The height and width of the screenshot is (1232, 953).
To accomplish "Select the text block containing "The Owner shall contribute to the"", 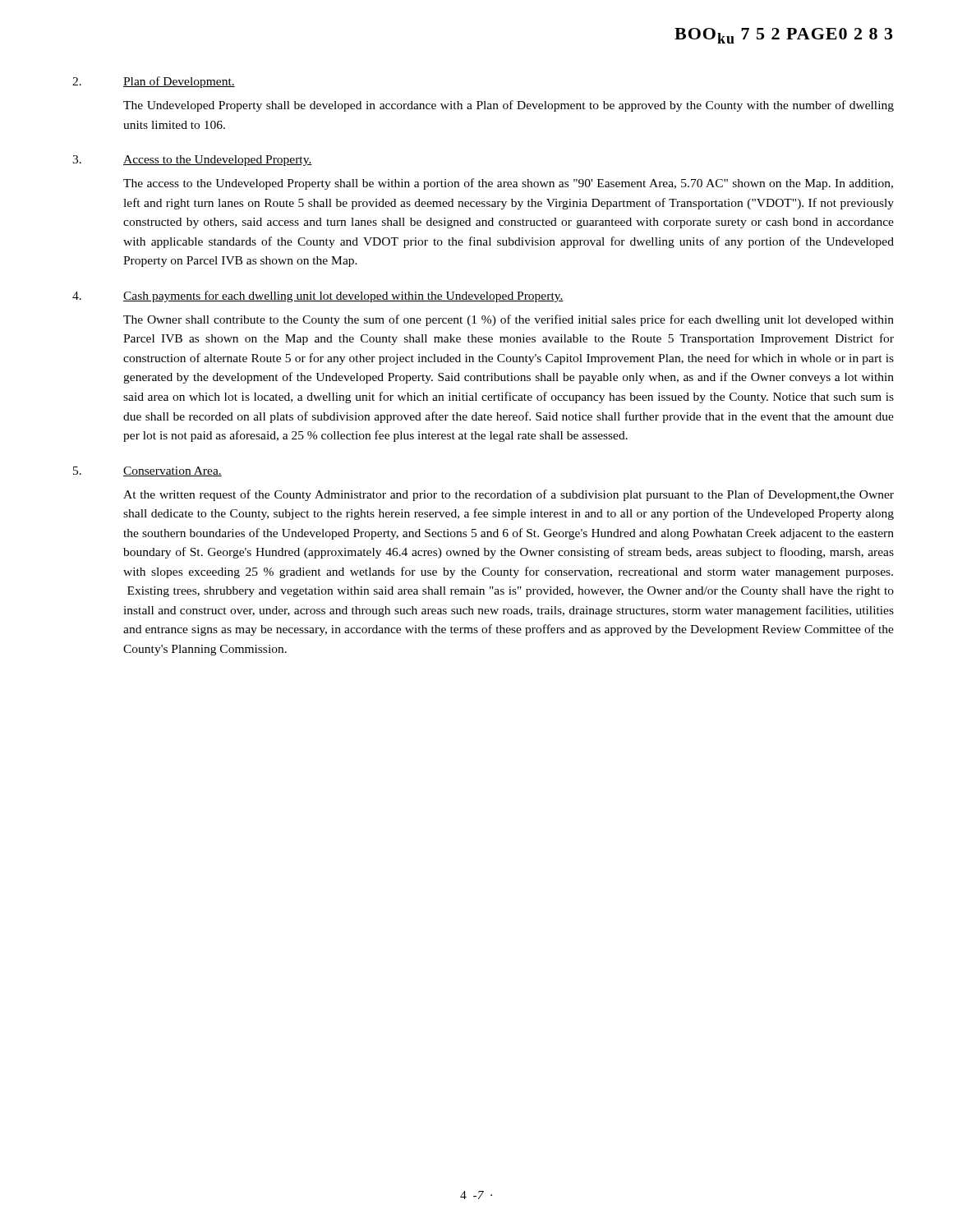I will 509,377.
